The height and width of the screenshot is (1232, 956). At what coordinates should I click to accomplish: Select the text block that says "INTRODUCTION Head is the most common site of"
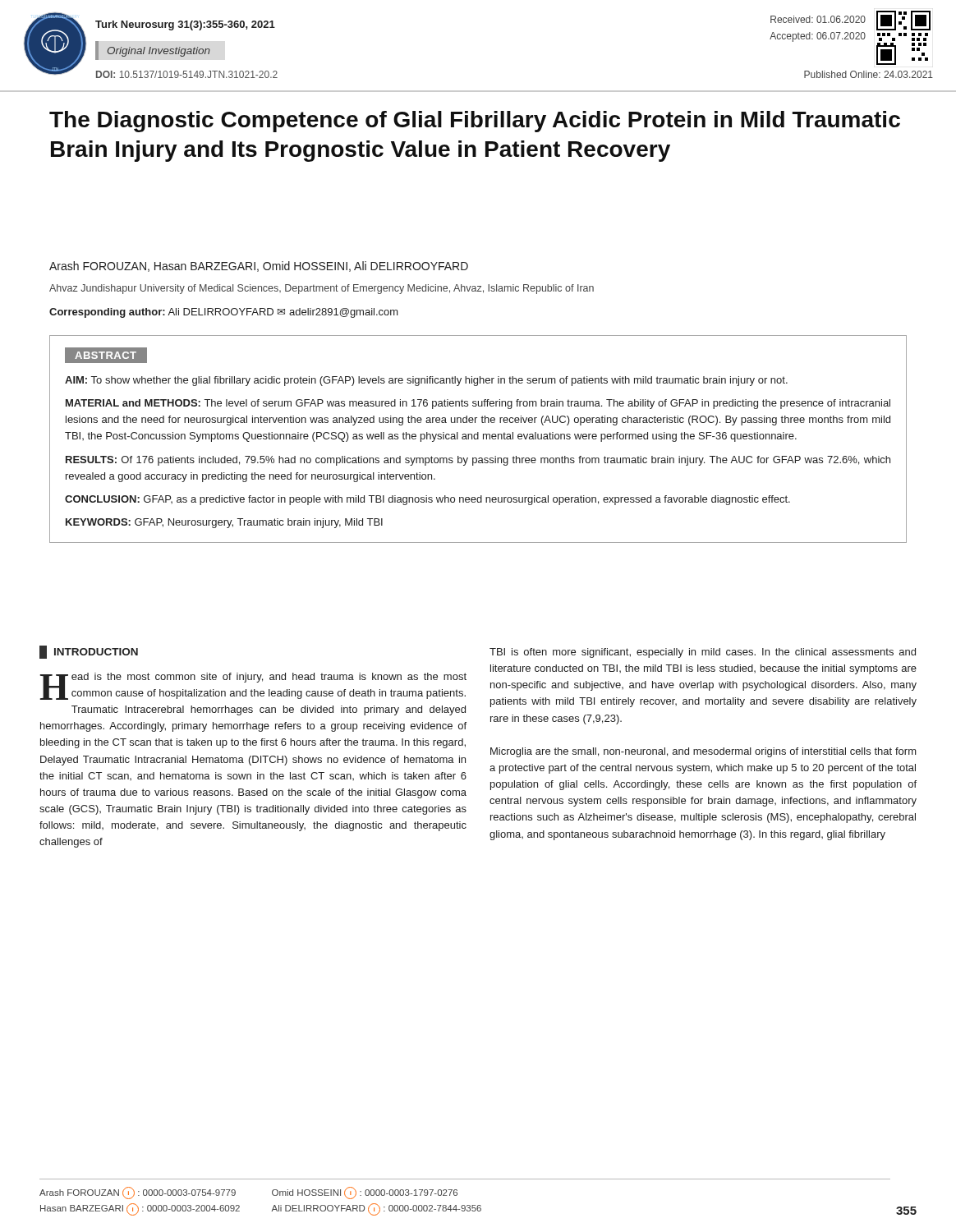(x=253, y=747)
